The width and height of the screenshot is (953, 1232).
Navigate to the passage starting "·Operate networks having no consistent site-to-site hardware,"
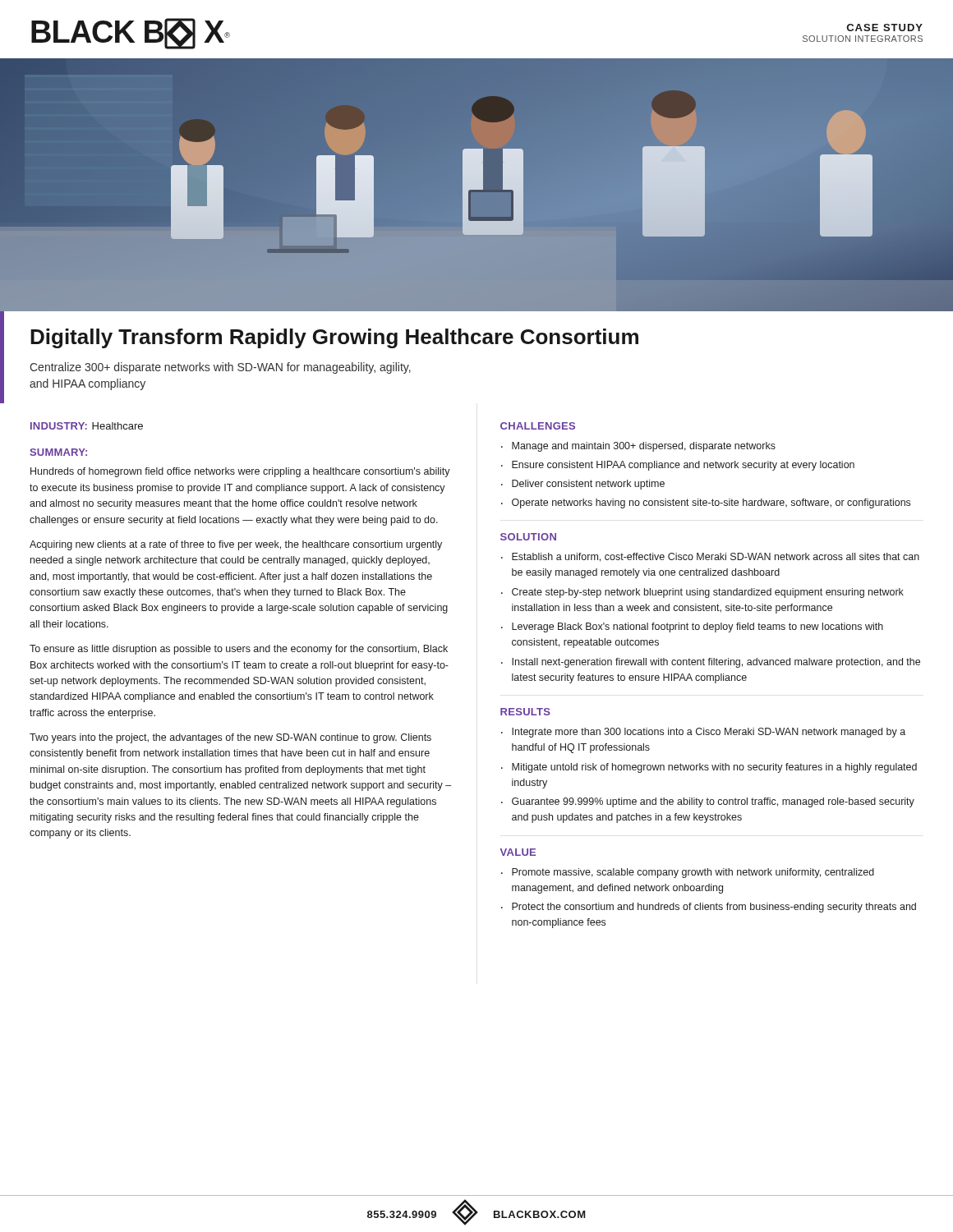tap(705, 503)
